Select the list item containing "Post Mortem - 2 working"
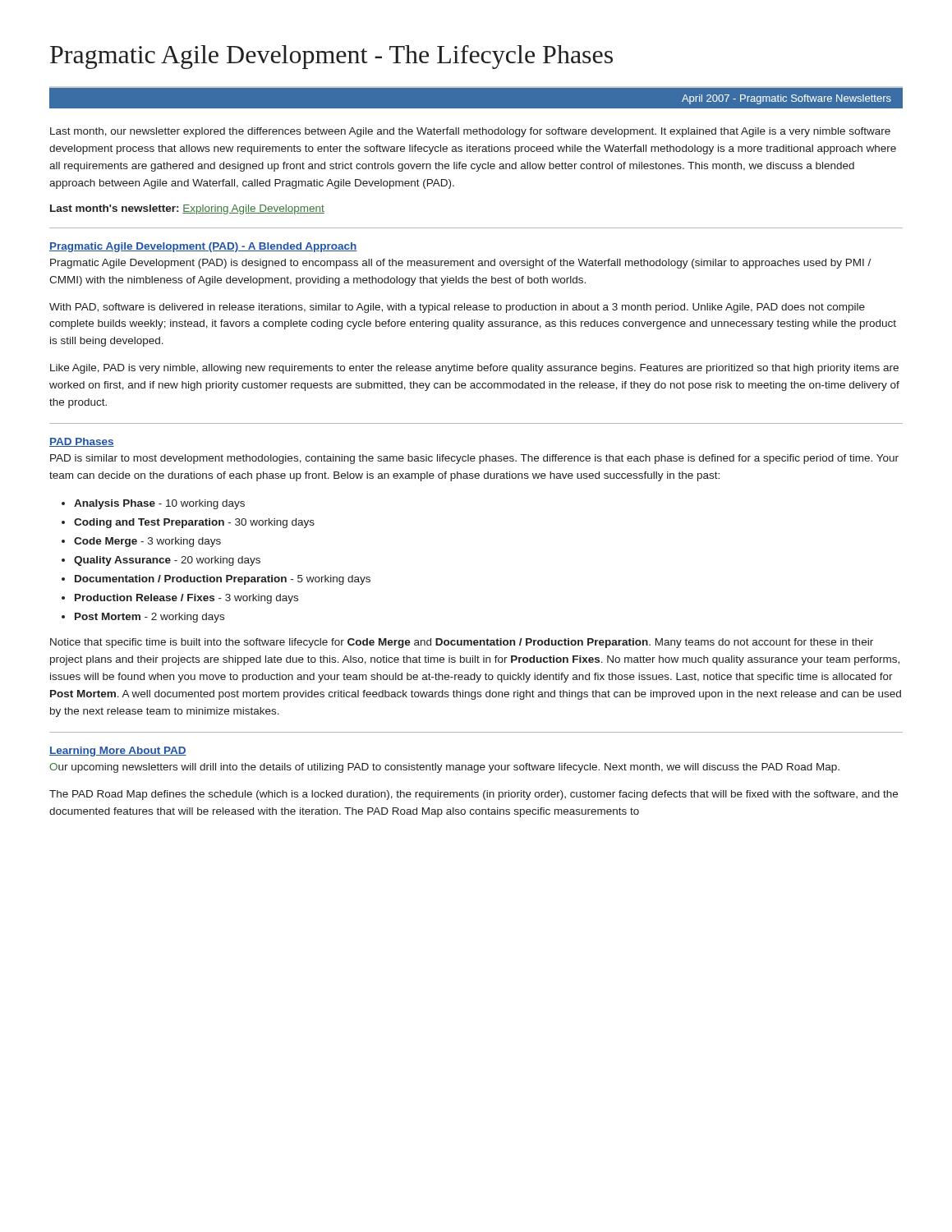 (149, 616)
